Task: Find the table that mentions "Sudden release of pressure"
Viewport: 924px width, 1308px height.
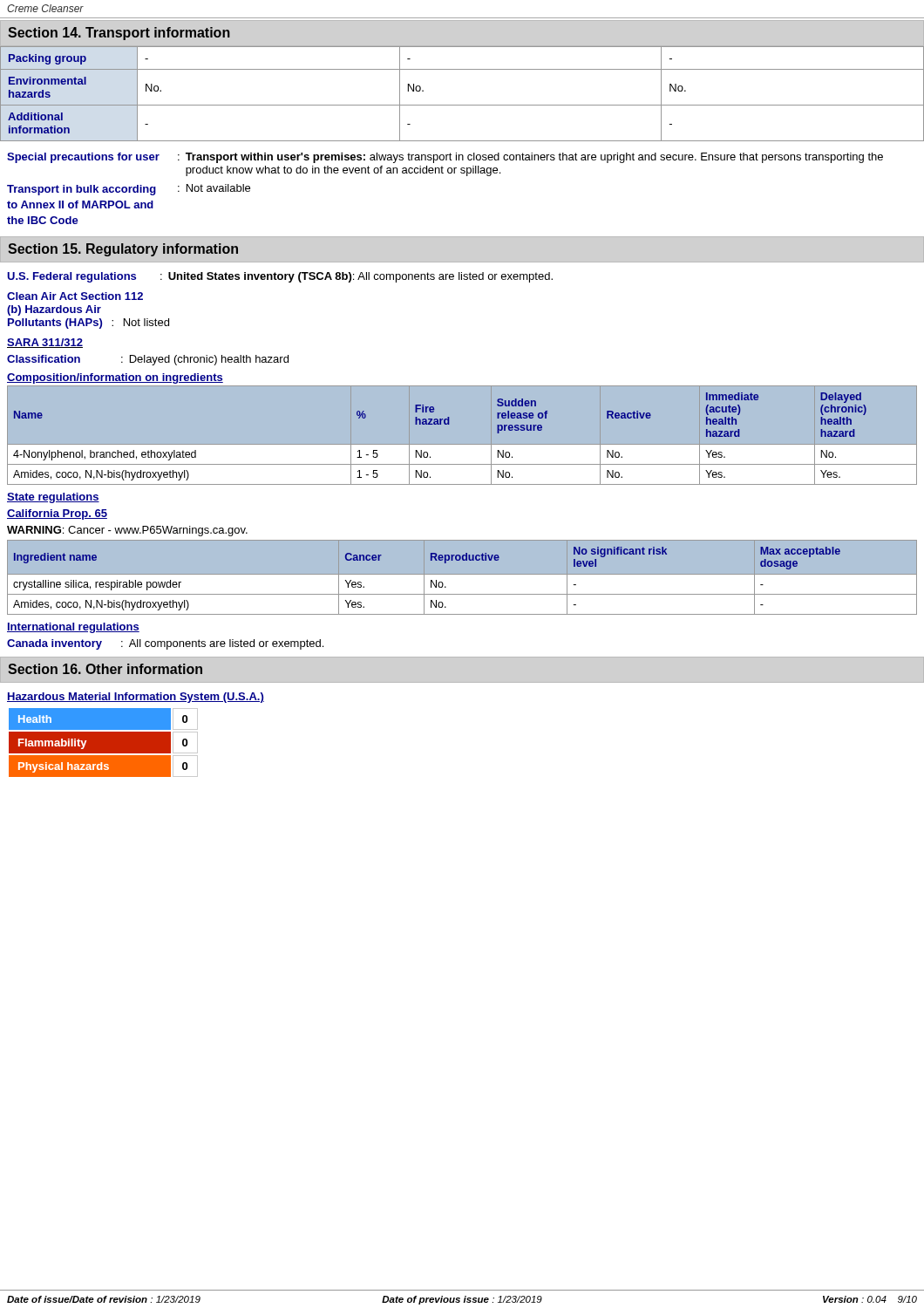Action: click(x=462, y=435)
